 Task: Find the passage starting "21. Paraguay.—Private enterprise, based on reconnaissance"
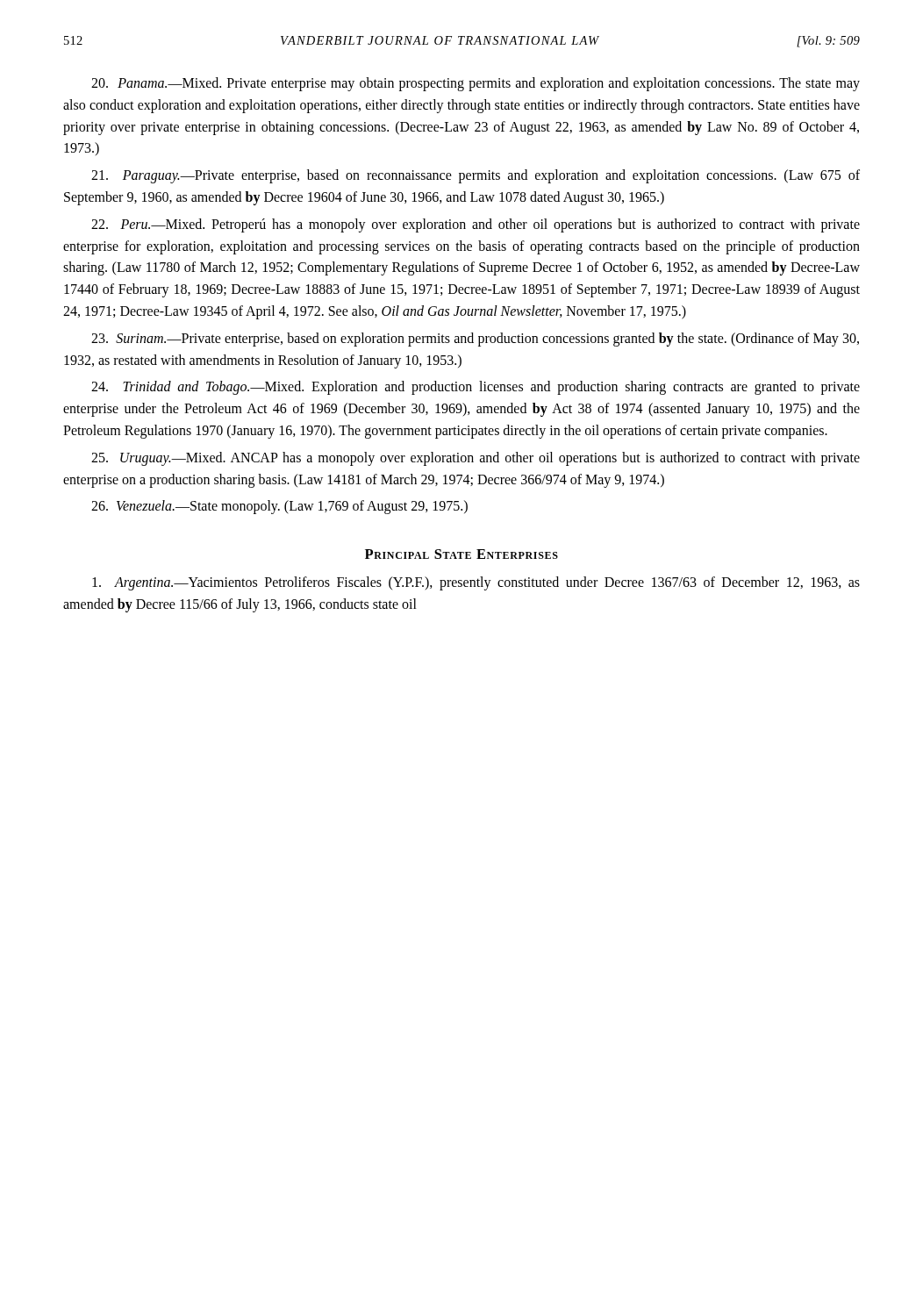click(462, 186)
